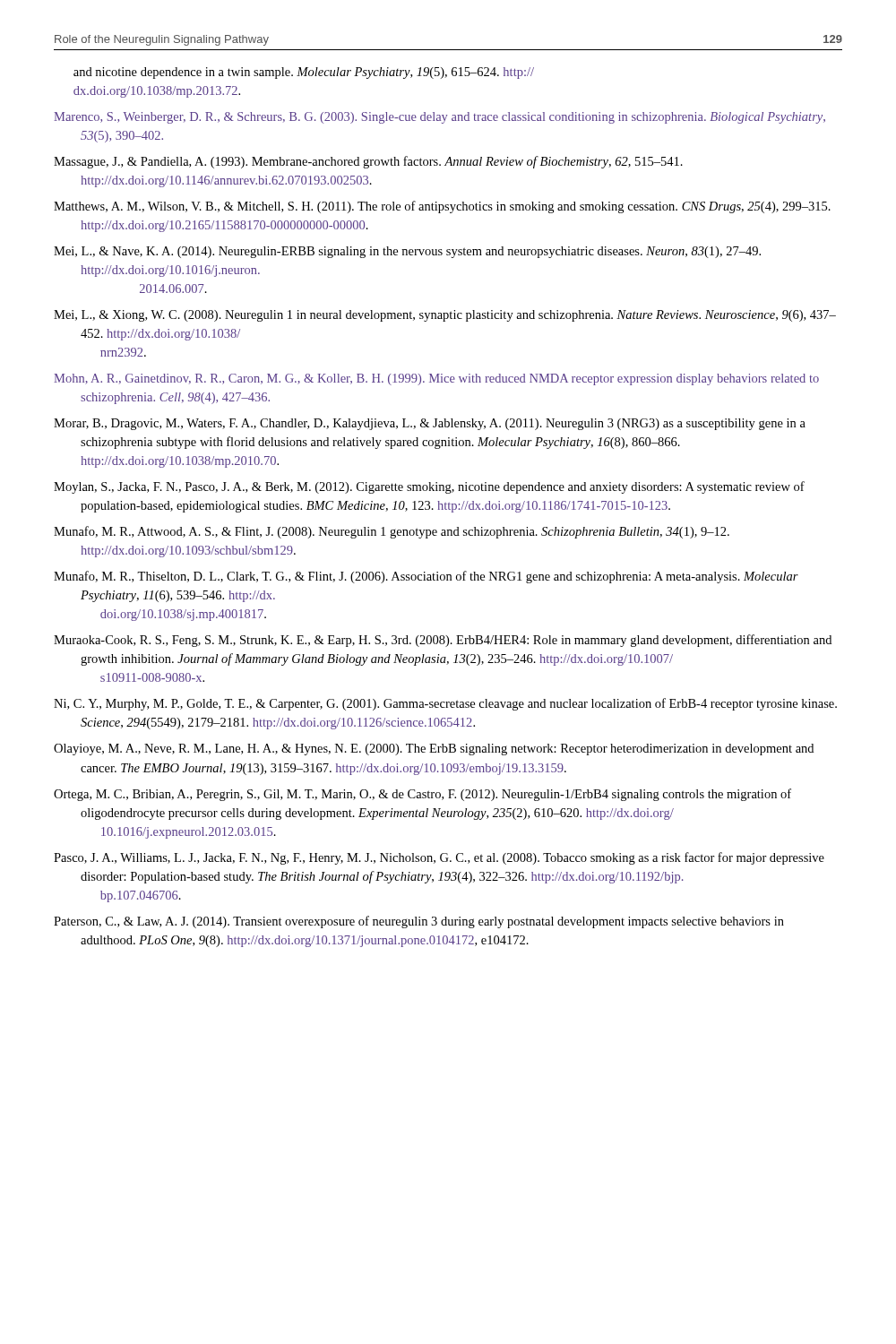Screen dimensions: 1344x896
Task: Select the element starting "Mei, L., & Nave, K. A."
Action: pos(407,252)
